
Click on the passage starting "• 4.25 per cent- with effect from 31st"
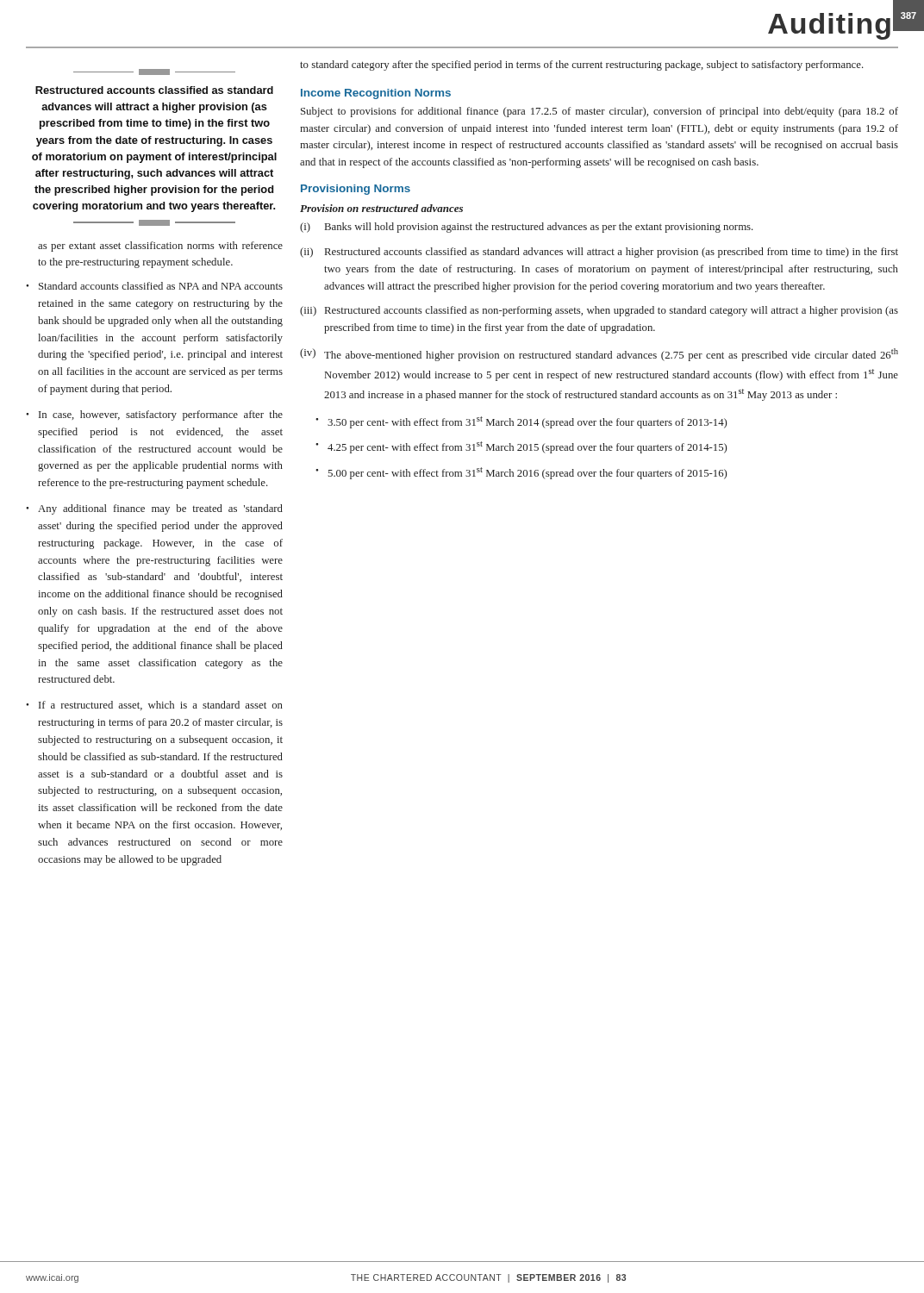coord(607,447)
